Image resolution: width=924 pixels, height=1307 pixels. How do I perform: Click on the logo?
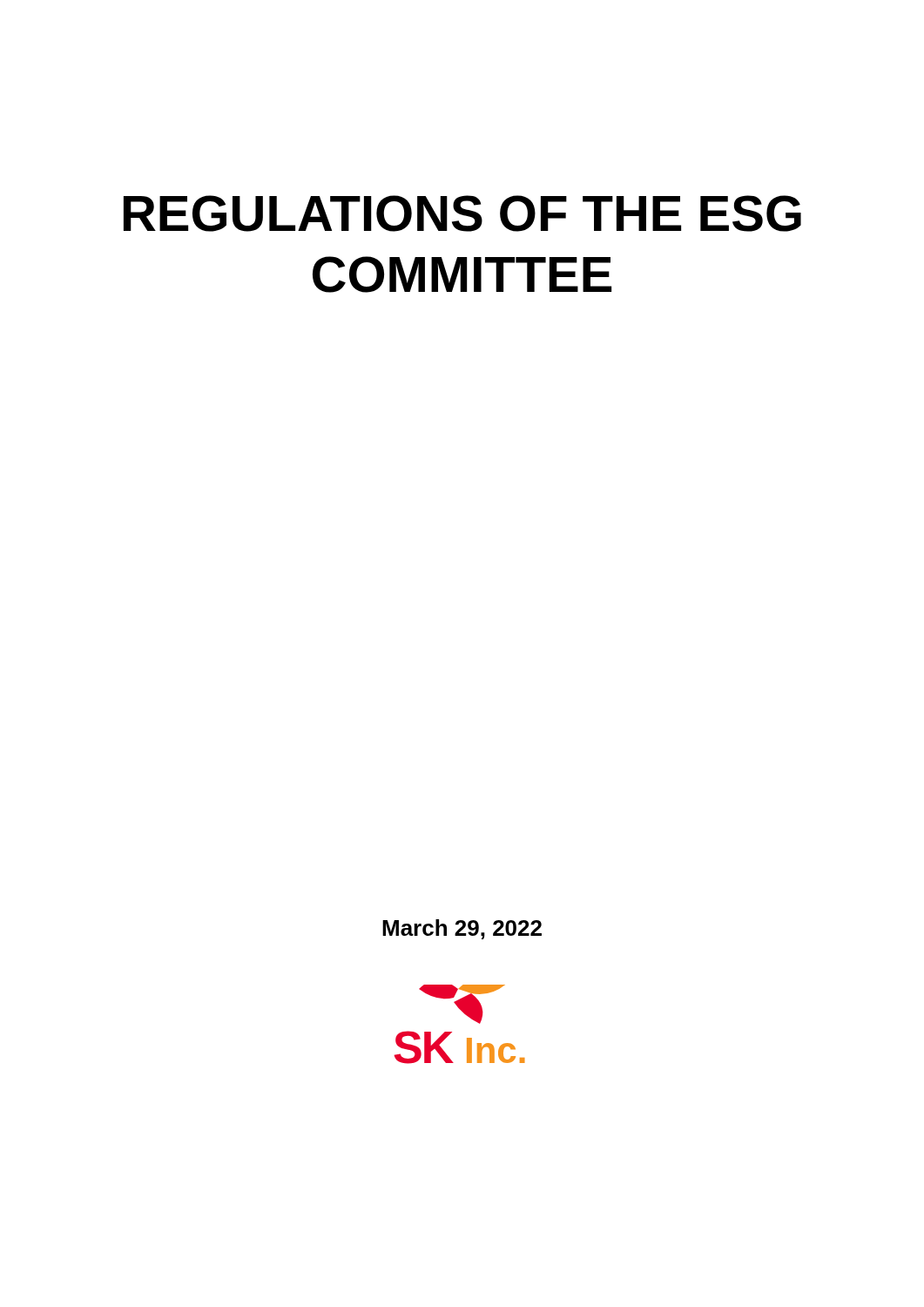coord(462,1037)
